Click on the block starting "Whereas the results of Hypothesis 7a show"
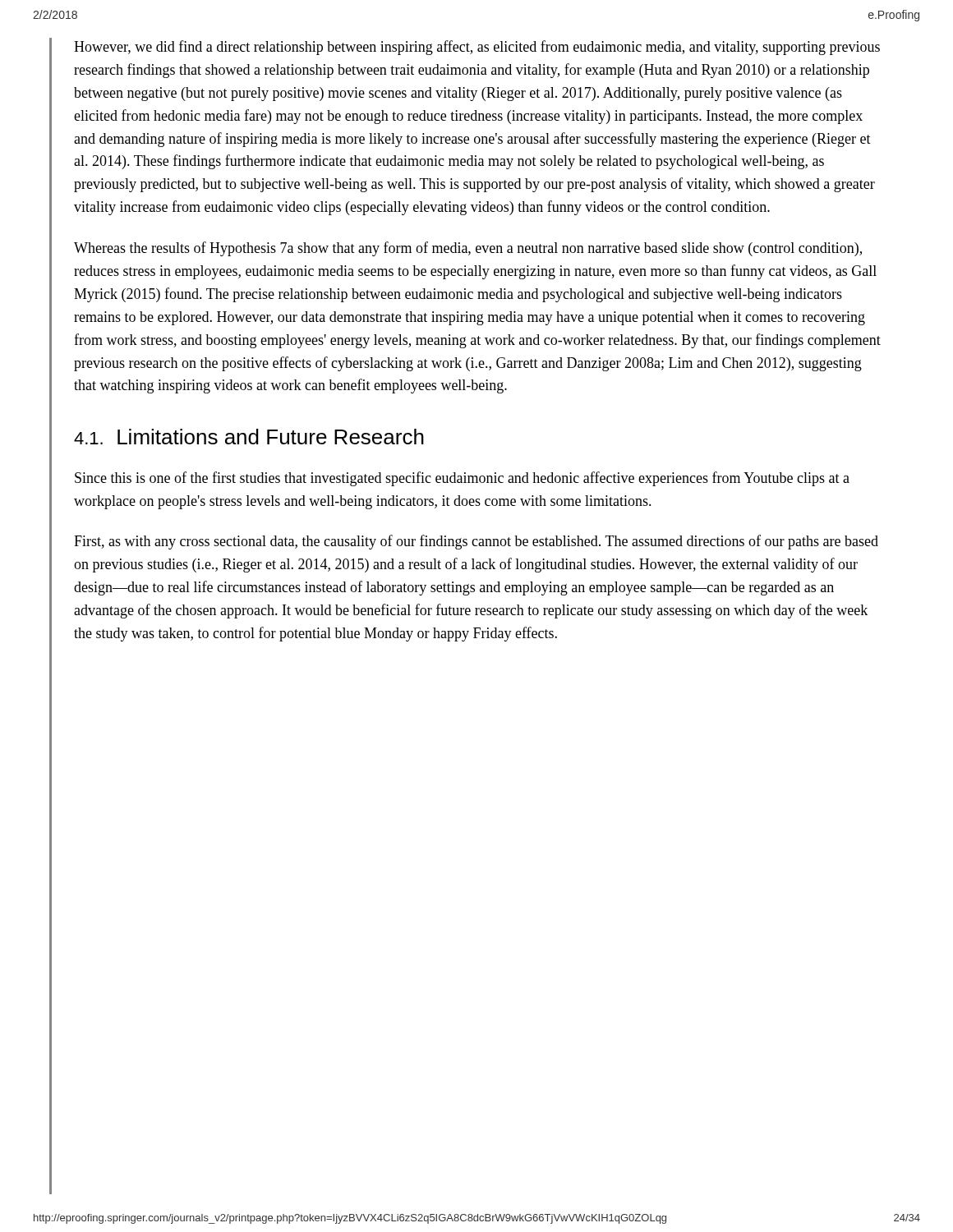 click(x=477, y=317)
